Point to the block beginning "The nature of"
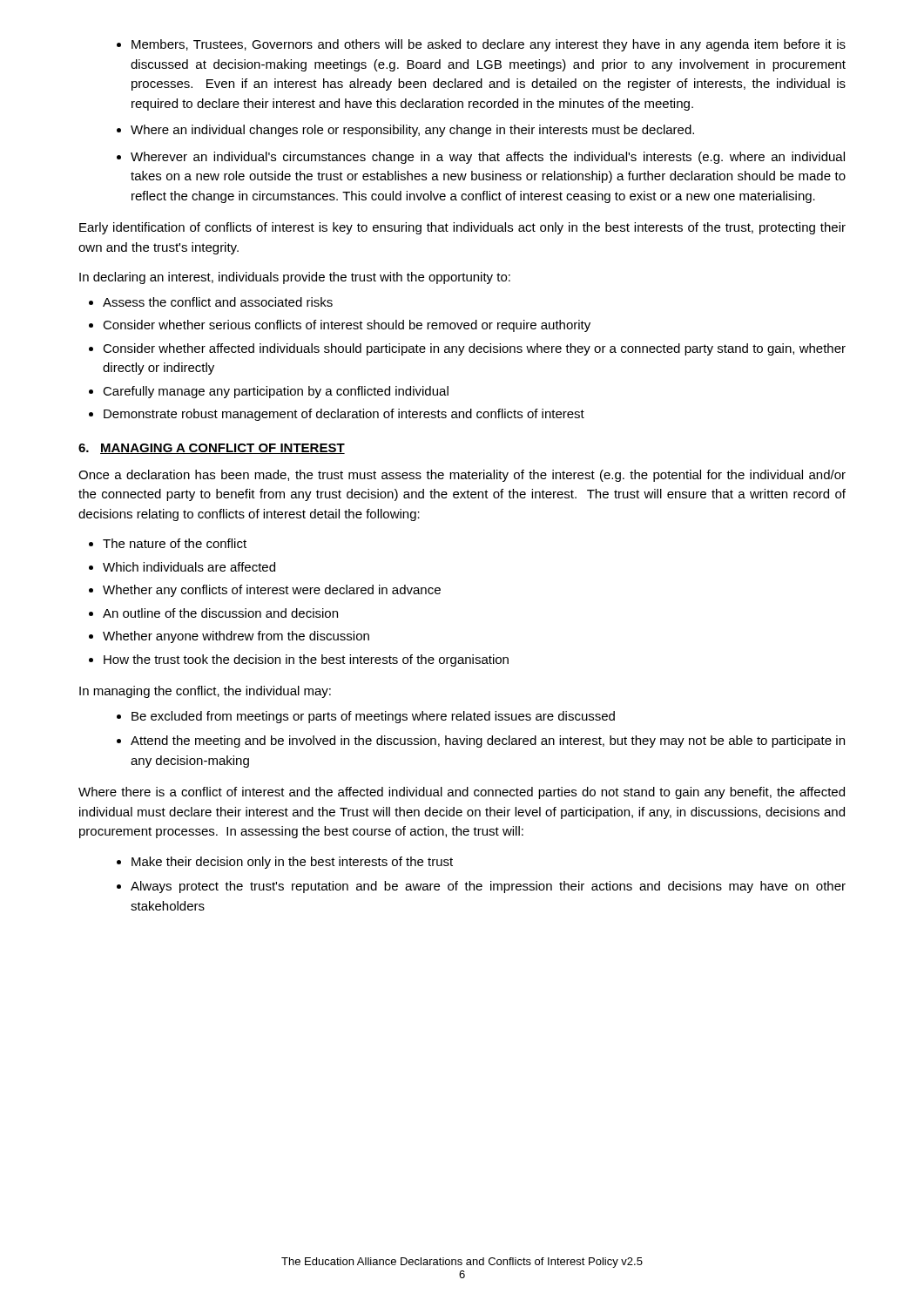The width and height of the screenshot is (924, 1307). tap(175, 543)
